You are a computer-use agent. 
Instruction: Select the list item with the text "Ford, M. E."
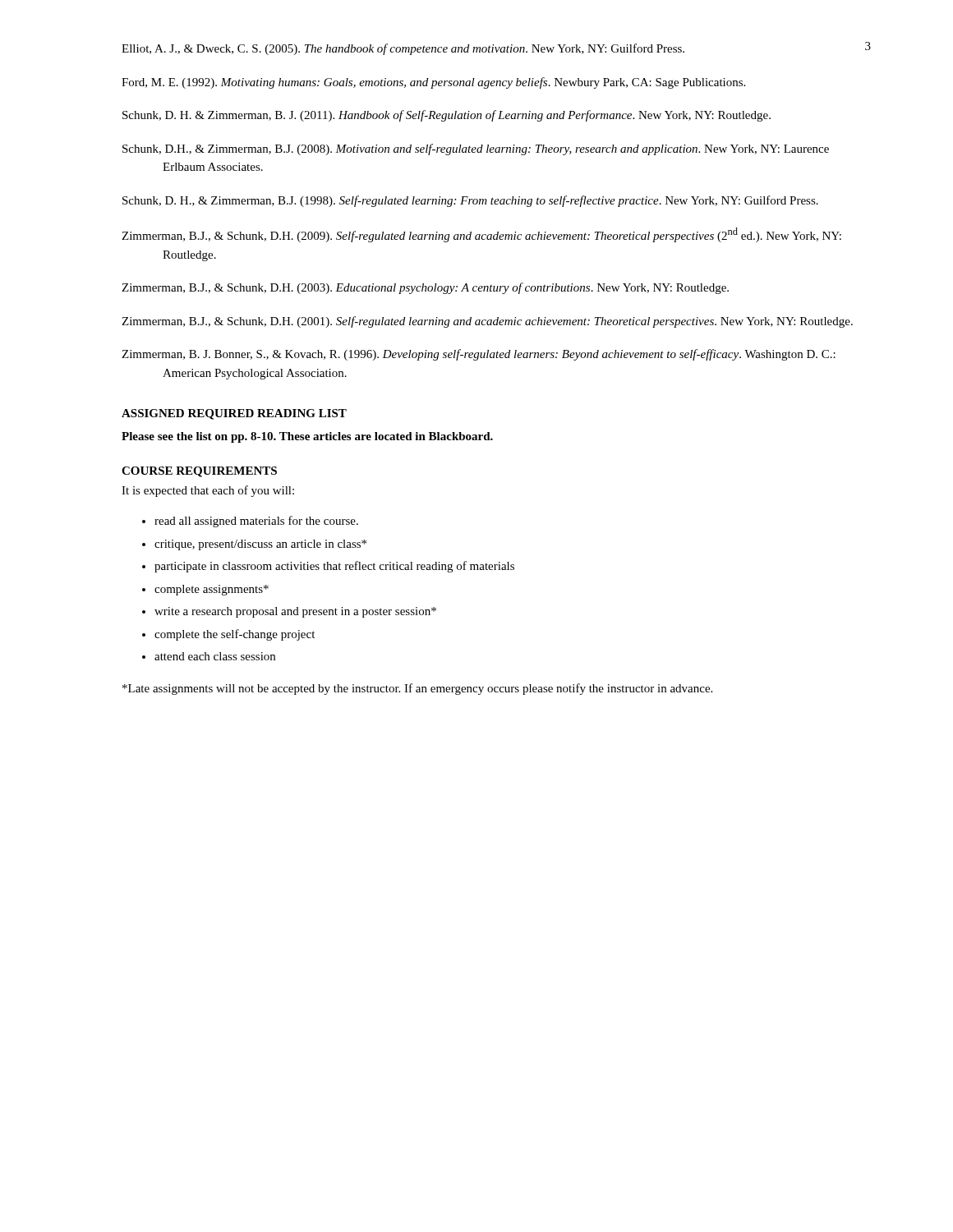click(x=434, y=82)
